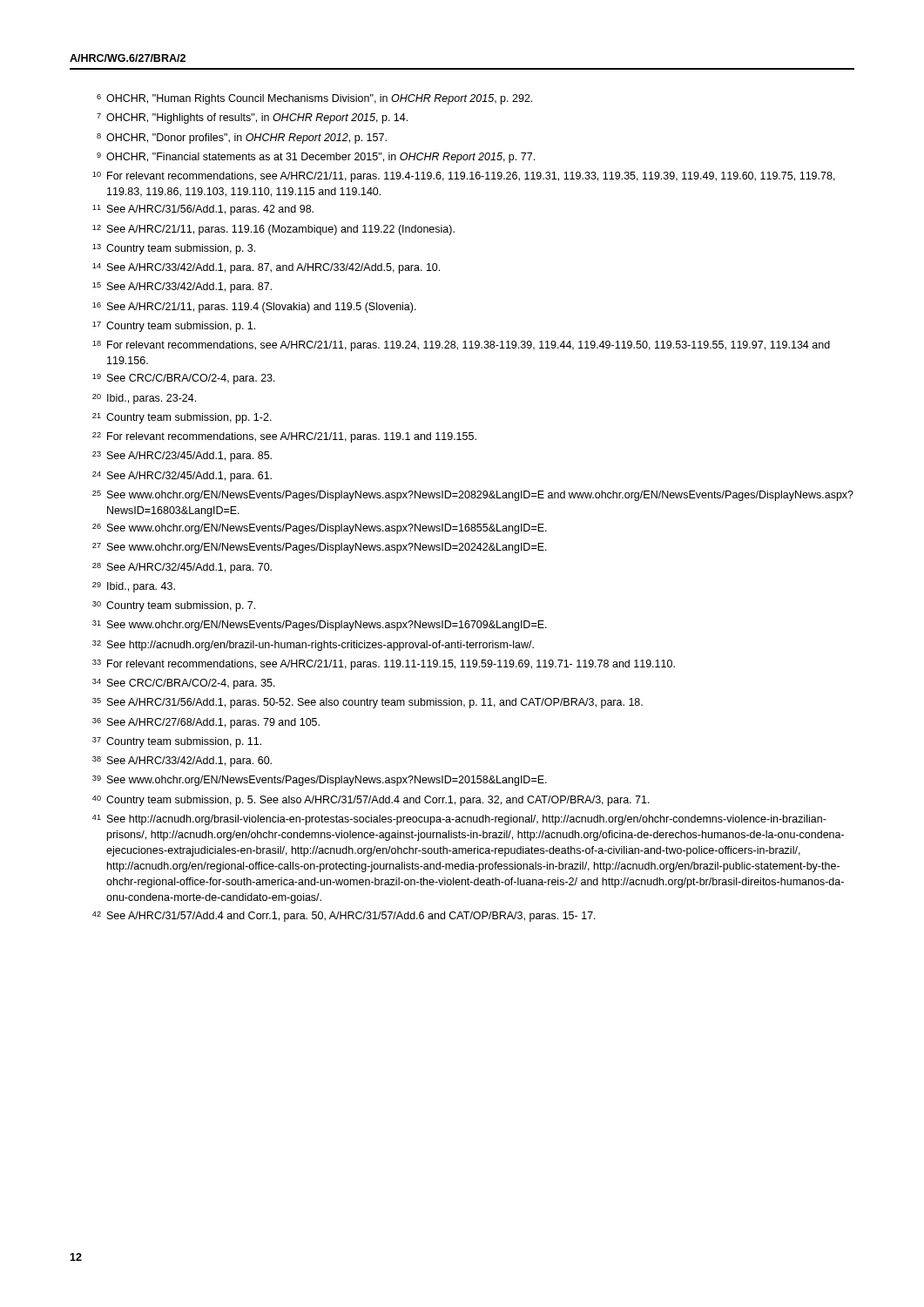924x1307 pixels.
Task: Click on the text starting "39 See www.ohchr.org/EN/NewsEvents/Pages/DisplayNews.aspx?NewsID=20158&LangID=E."
Action: [x=462, y=781]
